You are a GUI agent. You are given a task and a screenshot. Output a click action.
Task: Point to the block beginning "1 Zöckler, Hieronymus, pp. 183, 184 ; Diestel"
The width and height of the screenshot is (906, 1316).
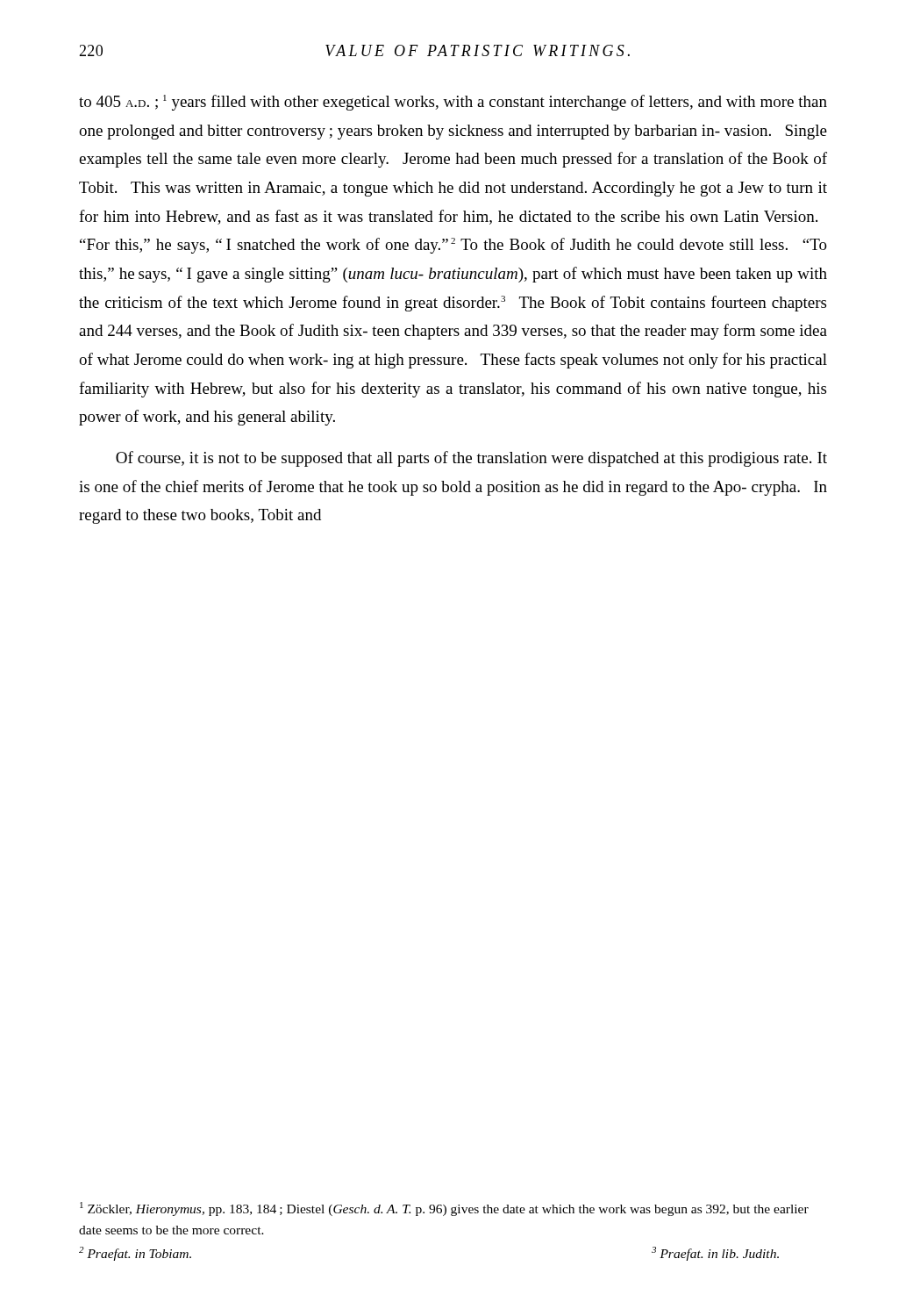(x=444, y=1218)
